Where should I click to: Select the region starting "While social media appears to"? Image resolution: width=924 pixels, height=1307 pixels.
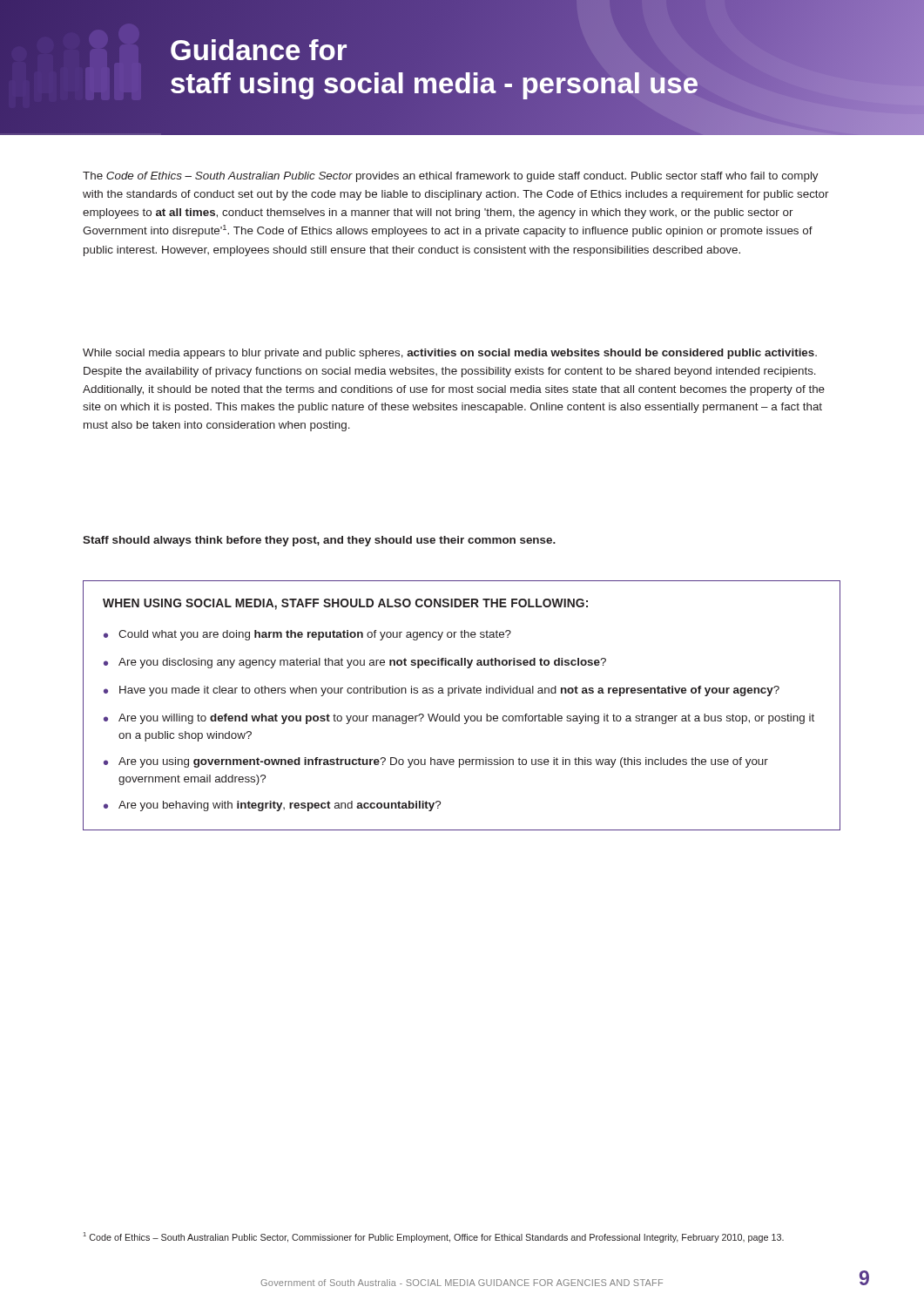454,389
